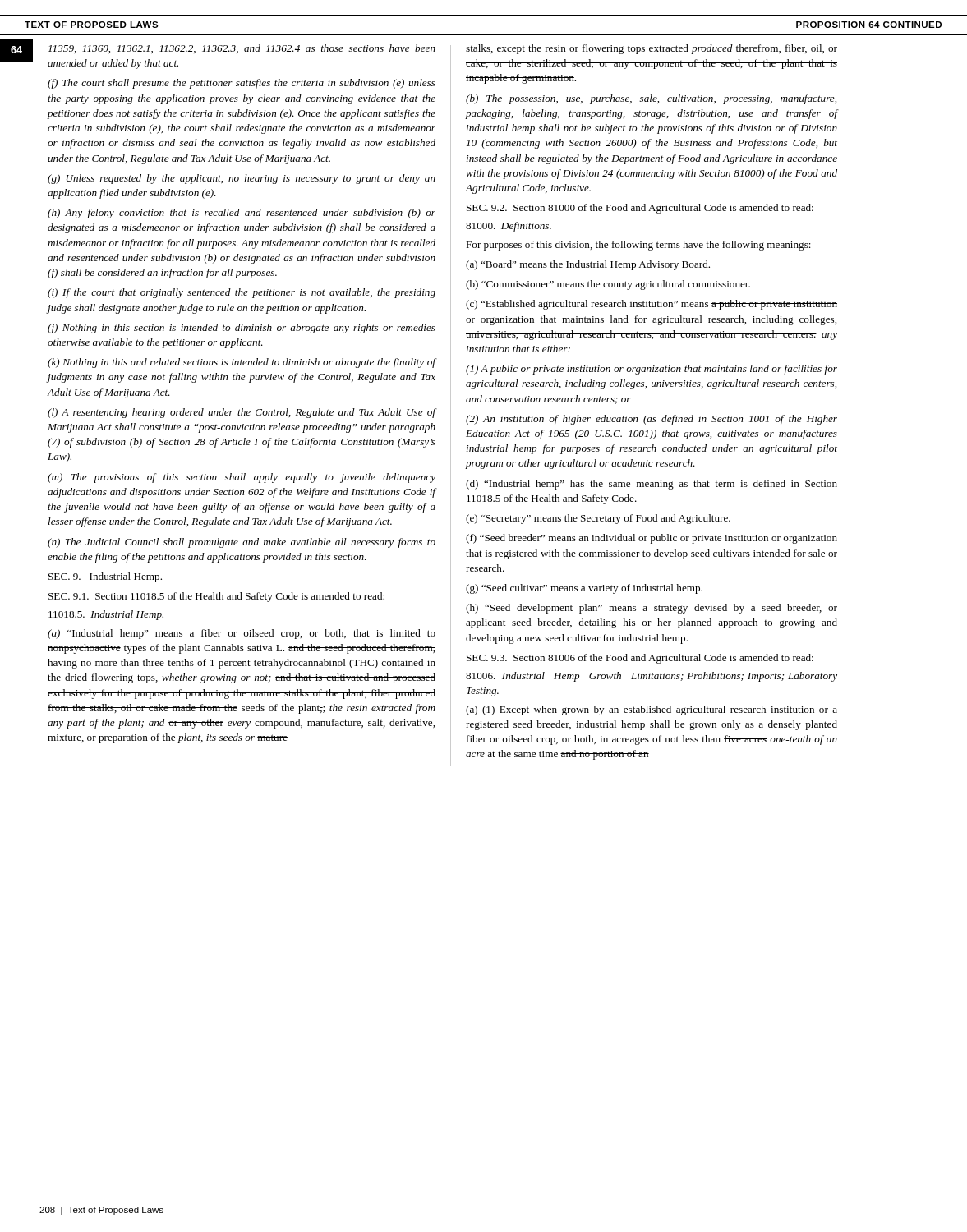Point to the passage starting "SEC. 9.3. Section 81006 of the"
Screen dimensions: 1232x967
point(652,658)
